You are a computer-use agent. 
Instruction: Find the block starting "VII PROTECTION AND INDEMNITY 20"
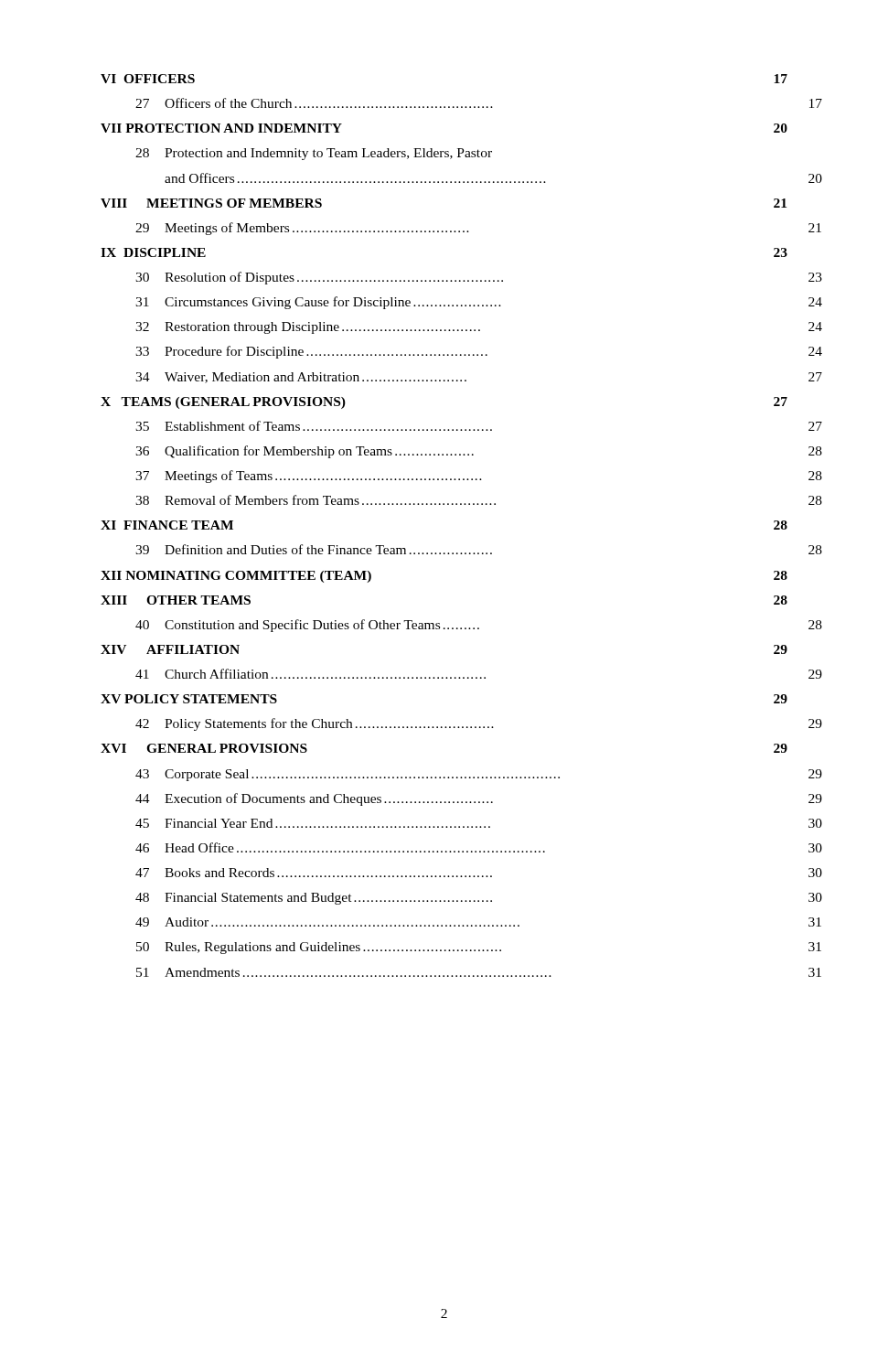coord(238,128)
